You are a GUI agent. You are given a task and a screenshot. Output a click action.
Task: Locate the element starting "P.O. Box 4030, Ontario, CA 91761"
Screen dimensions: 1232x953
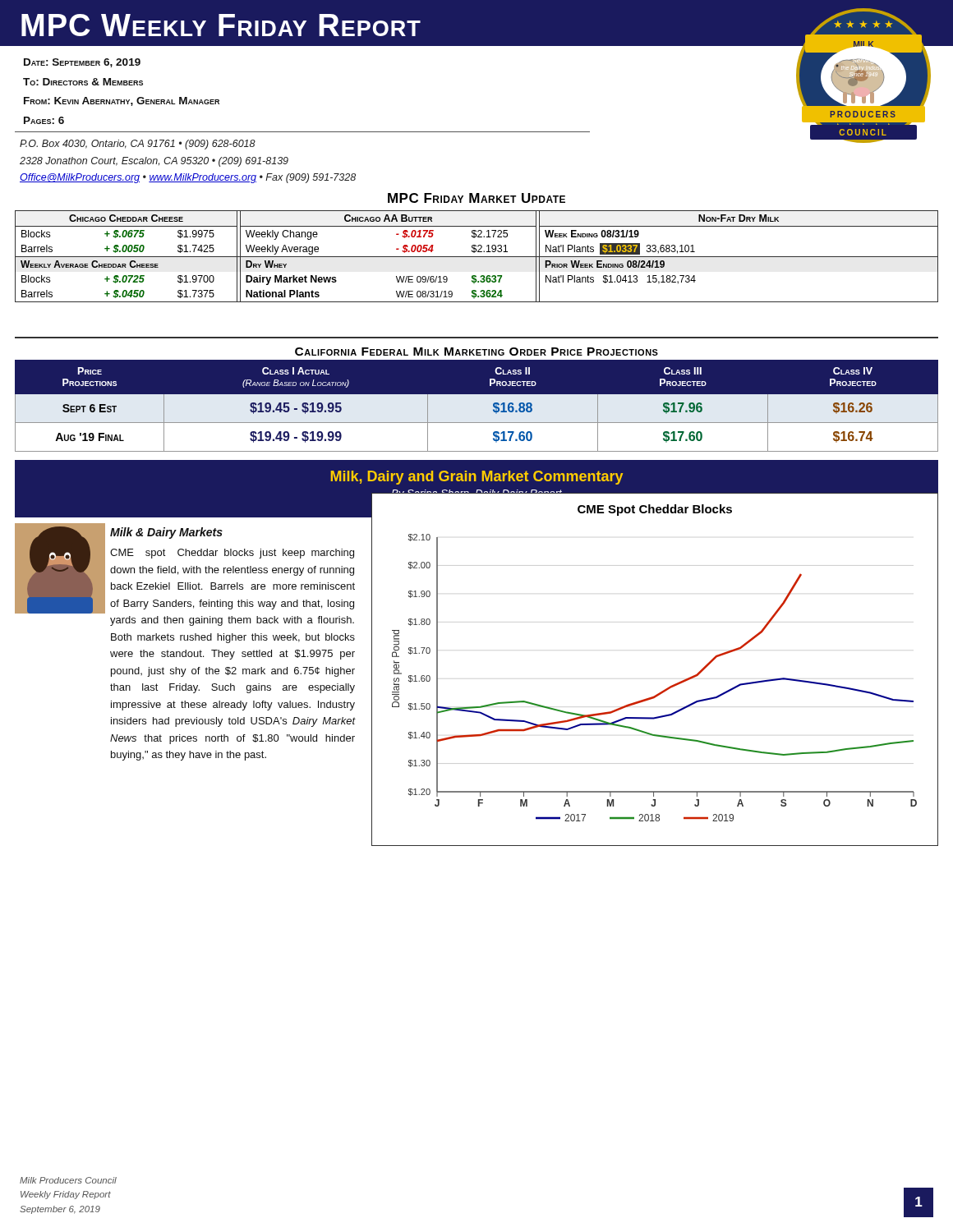[188, 161]
